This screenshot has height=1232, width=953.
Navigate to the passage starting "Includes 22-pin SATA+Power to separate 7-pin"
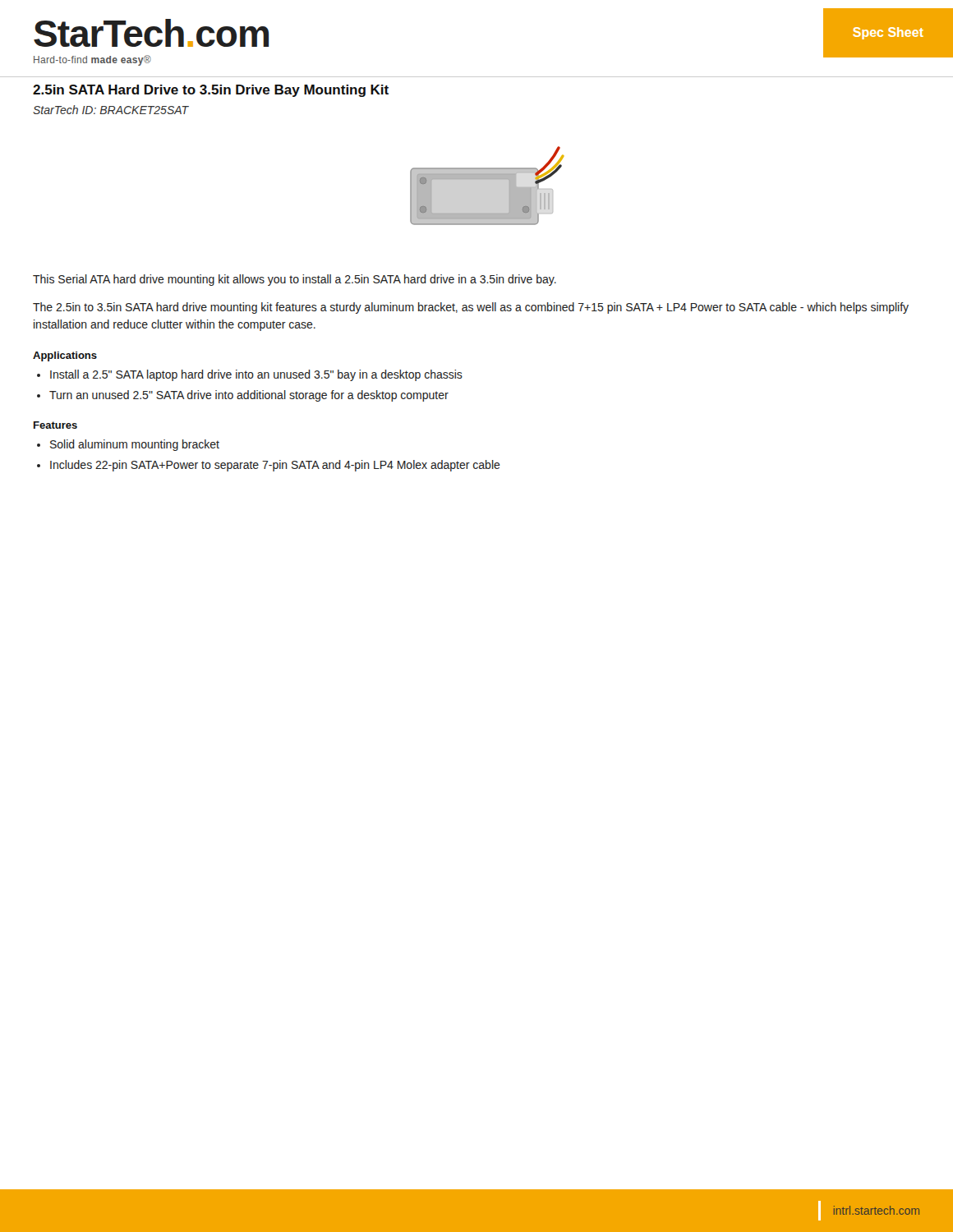pyautogui.click(x=275, y=465)
